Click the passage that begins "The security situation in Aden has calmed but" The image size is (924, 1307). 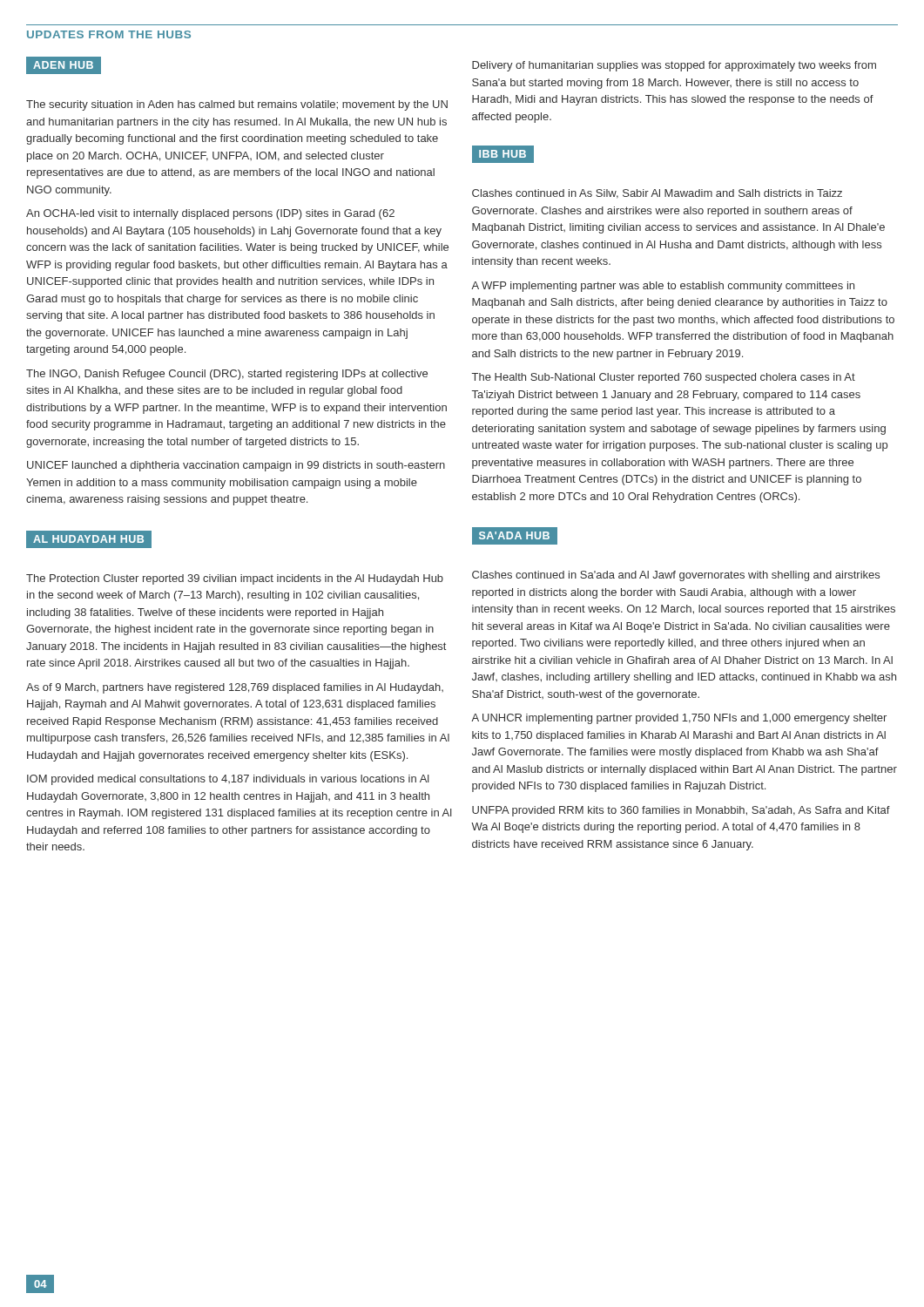[239, 302]
